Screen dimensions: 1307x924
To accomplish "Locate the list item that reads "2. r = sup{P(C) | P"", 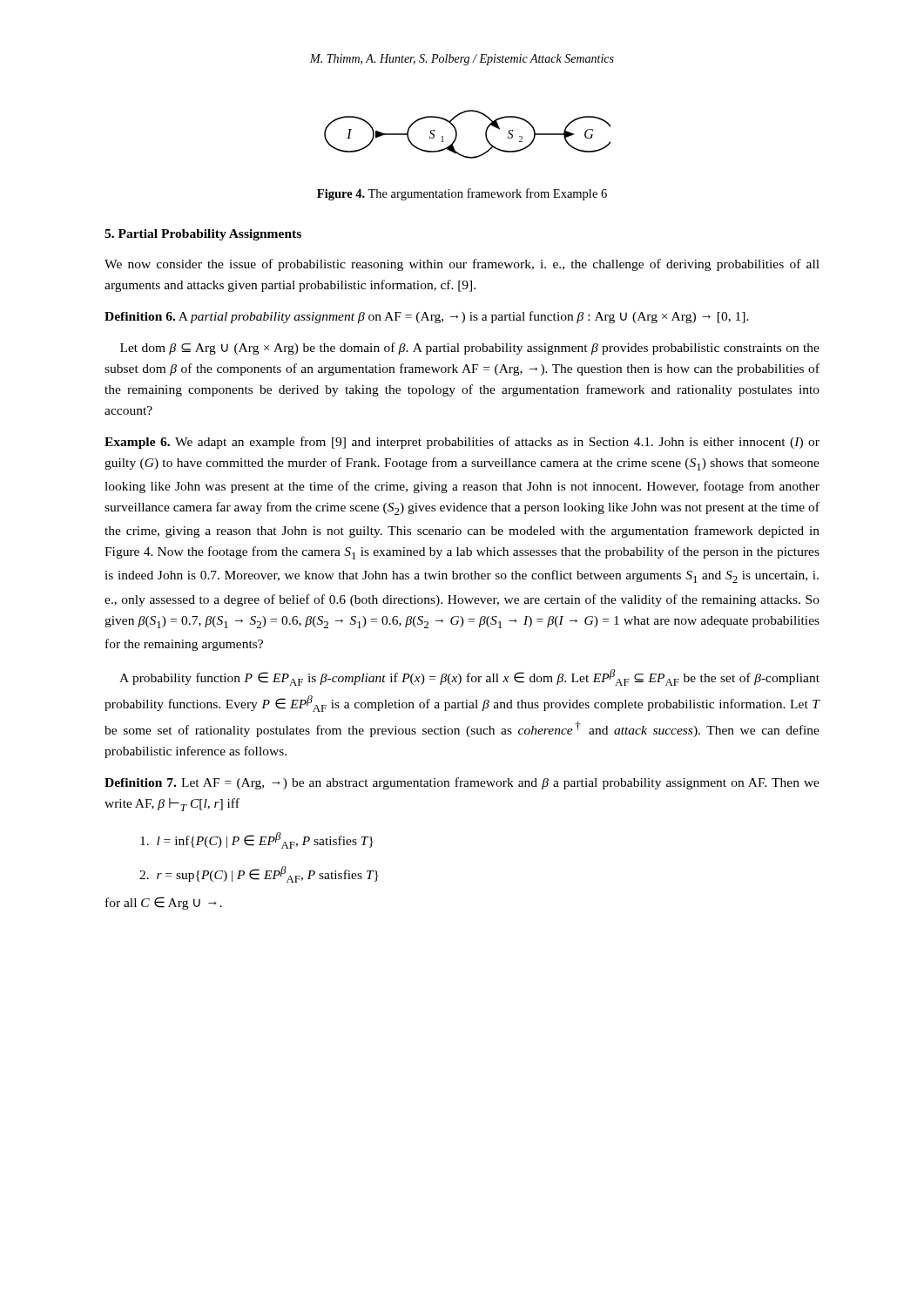I will [x=260, y=874].
